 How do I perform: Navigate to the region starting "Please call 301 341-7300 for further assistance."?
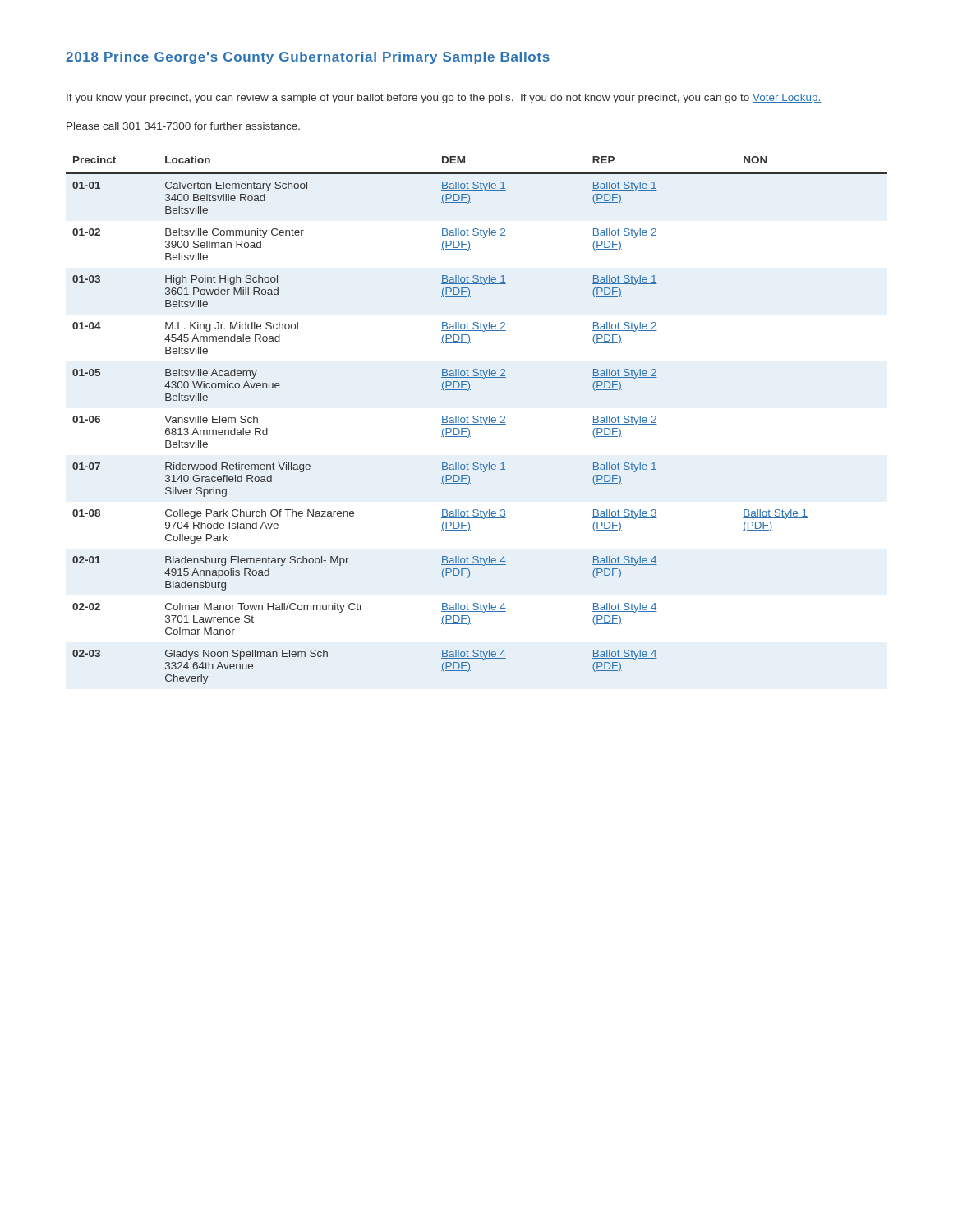(183, 126)
